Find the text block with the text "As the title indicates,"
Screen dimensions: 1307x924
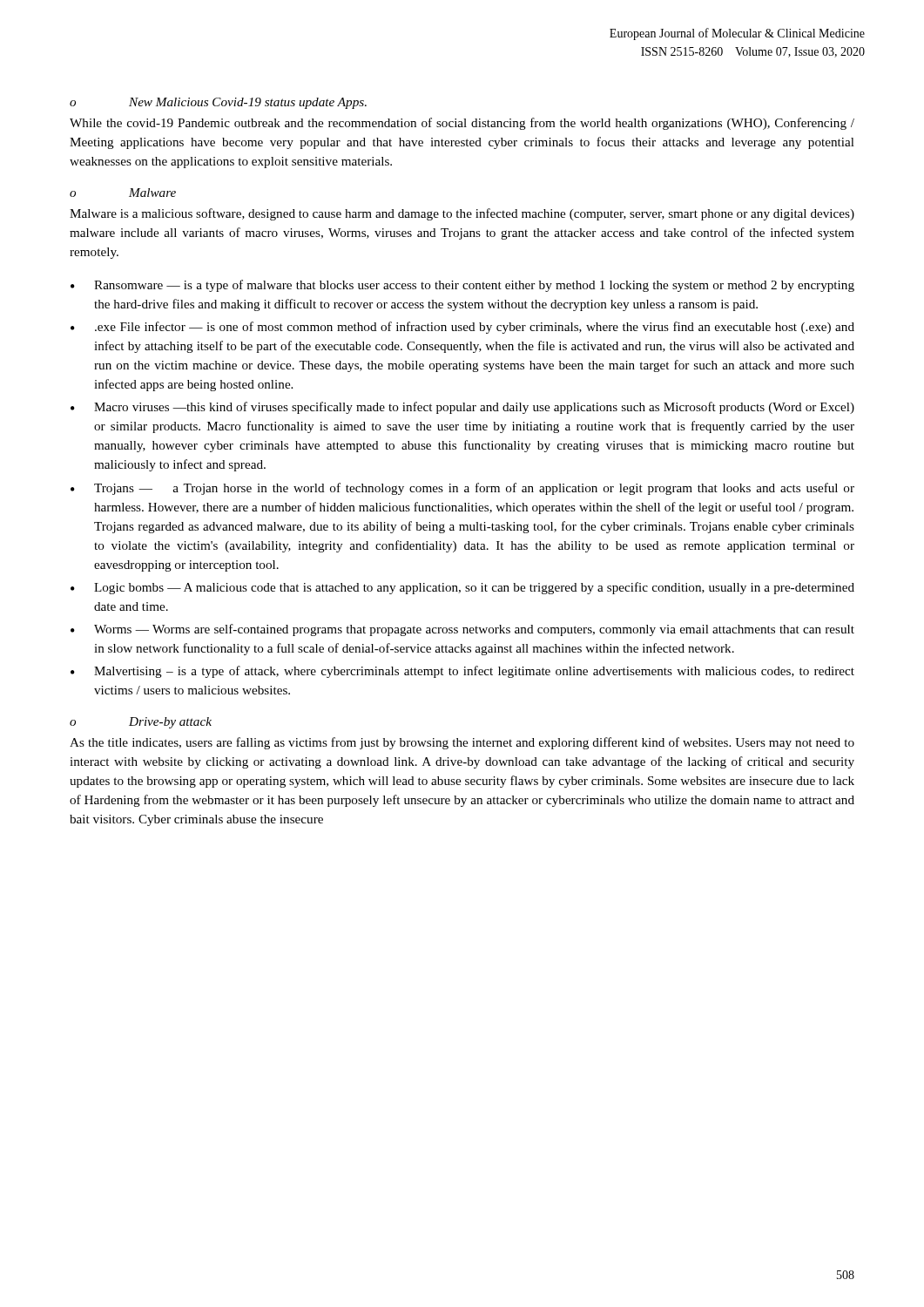[462, 781]
